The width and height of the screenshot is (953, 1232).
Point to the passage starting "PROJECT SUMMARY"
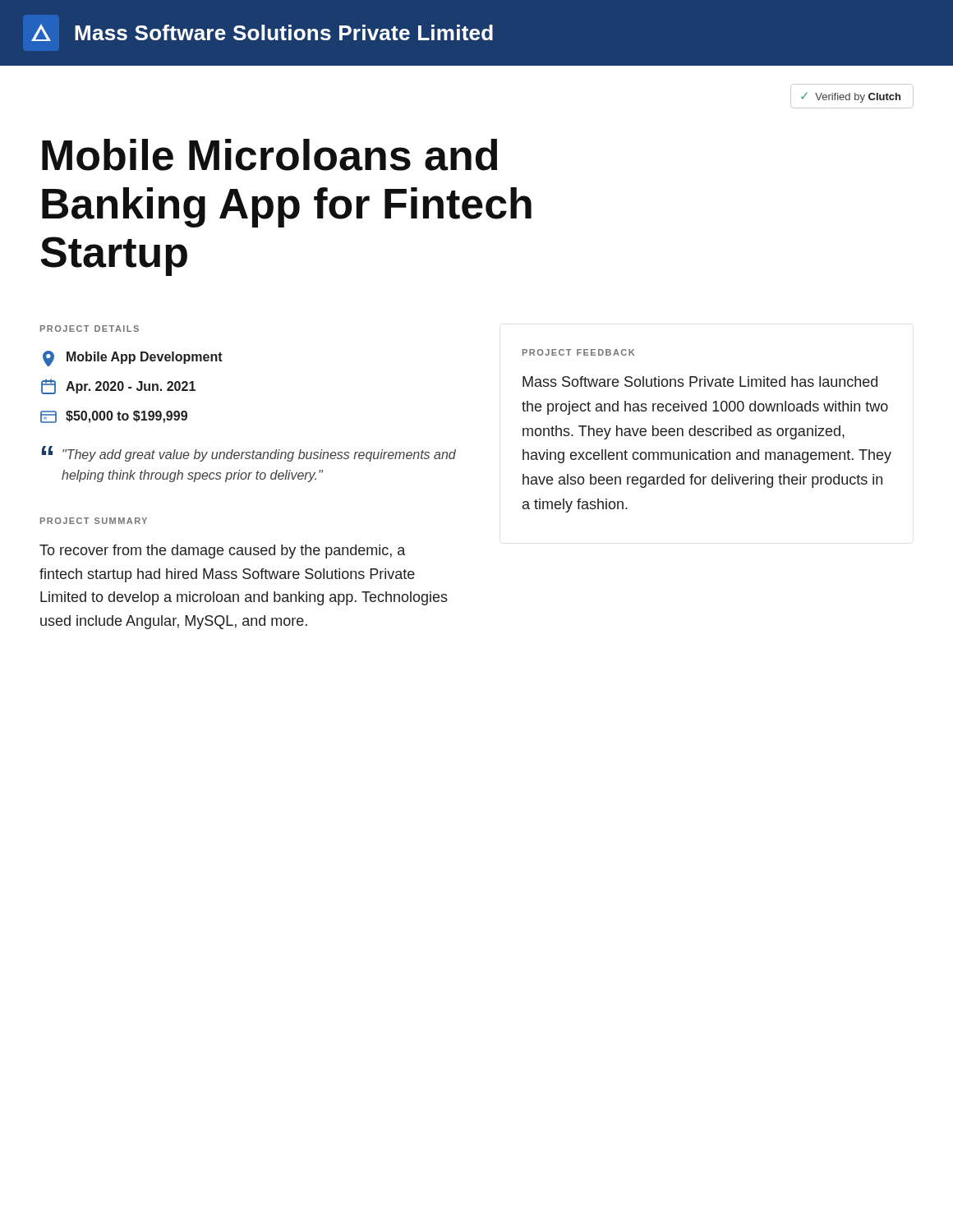[94, 521]
